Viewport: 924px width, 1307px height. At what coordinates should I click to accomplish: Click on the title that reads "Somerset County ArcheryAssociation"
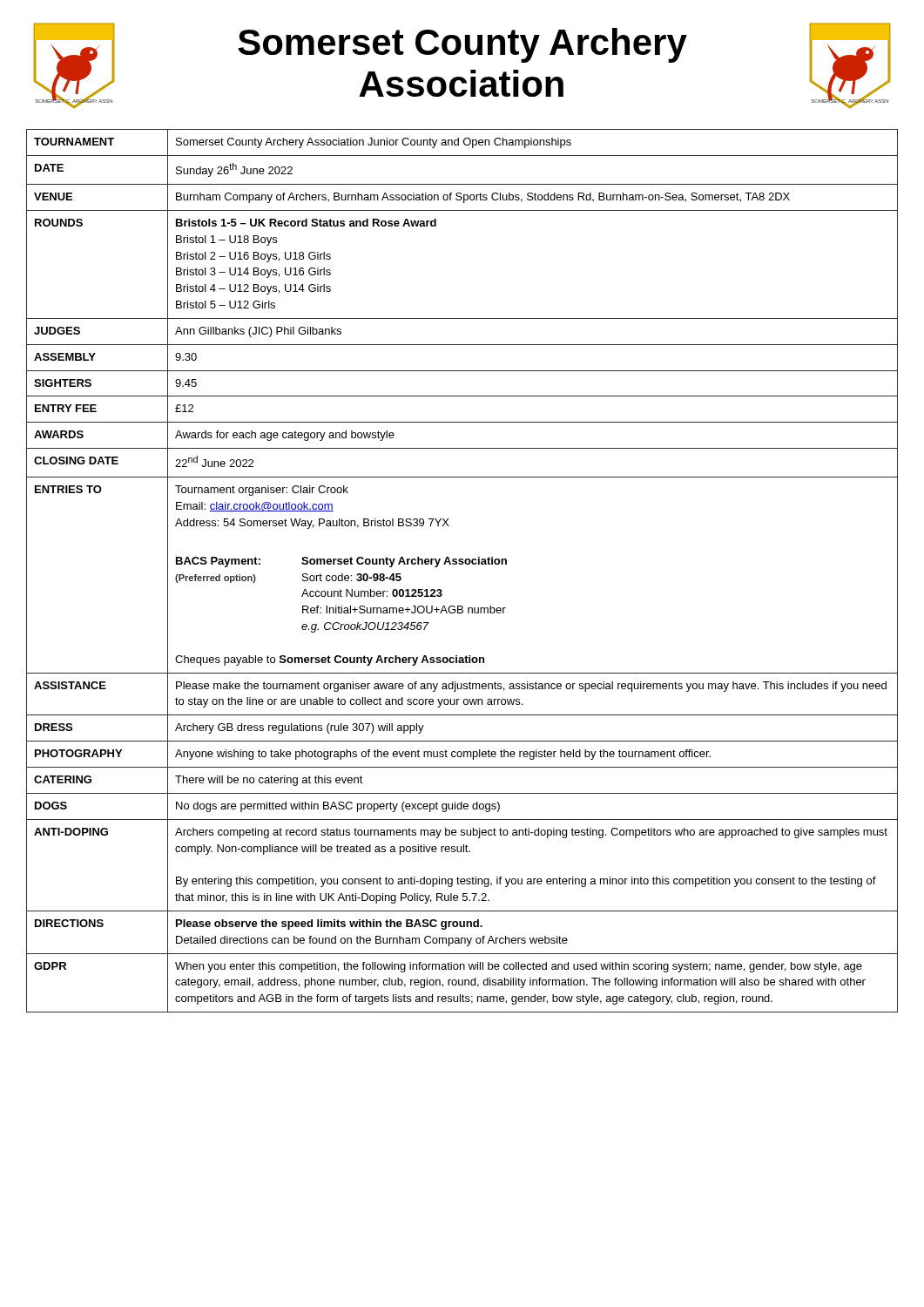(x=462, y=64)
